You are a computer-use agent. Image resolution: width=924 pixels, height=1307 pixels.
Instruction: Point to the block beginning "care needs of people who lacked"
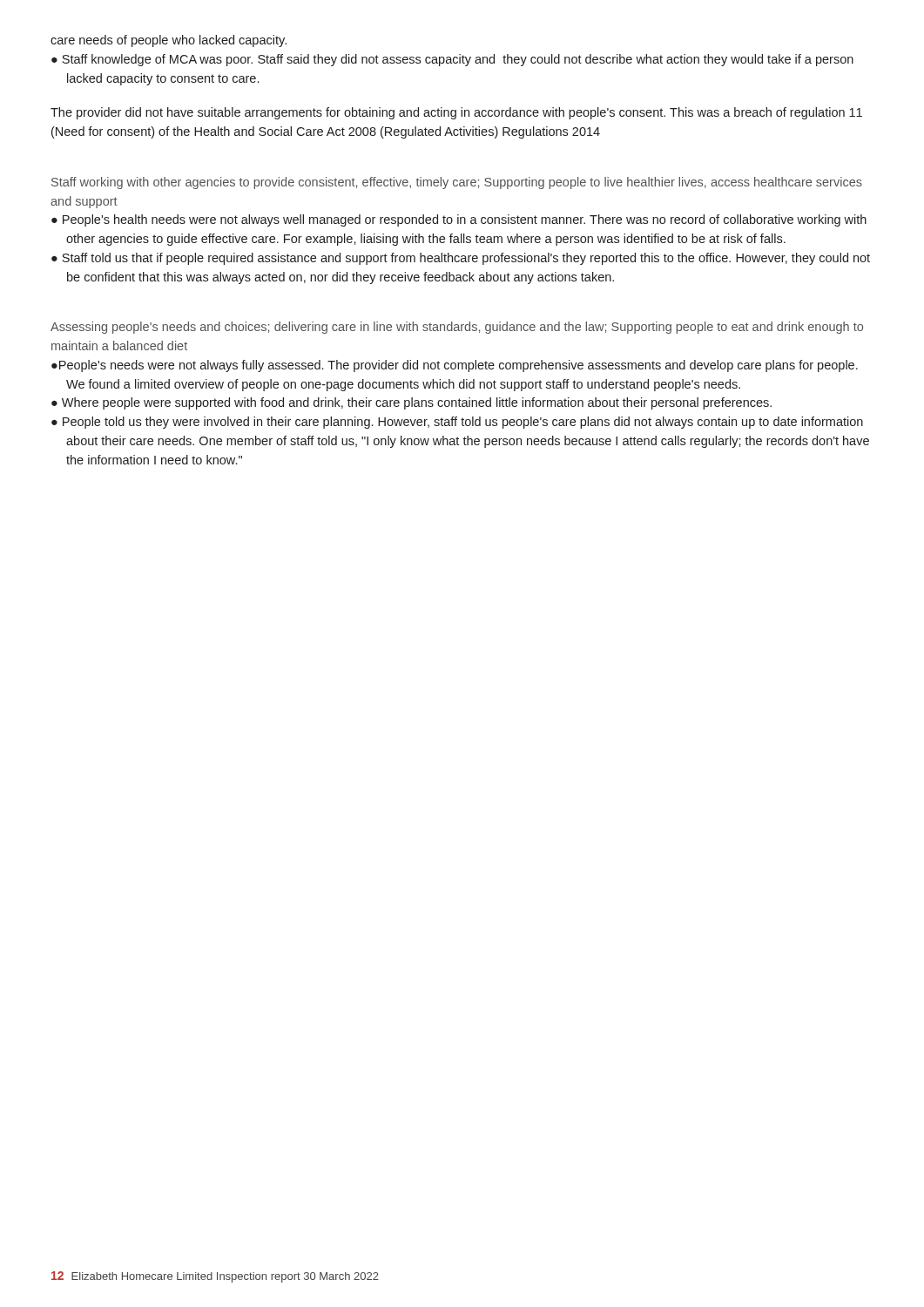[x=169, y=40]
